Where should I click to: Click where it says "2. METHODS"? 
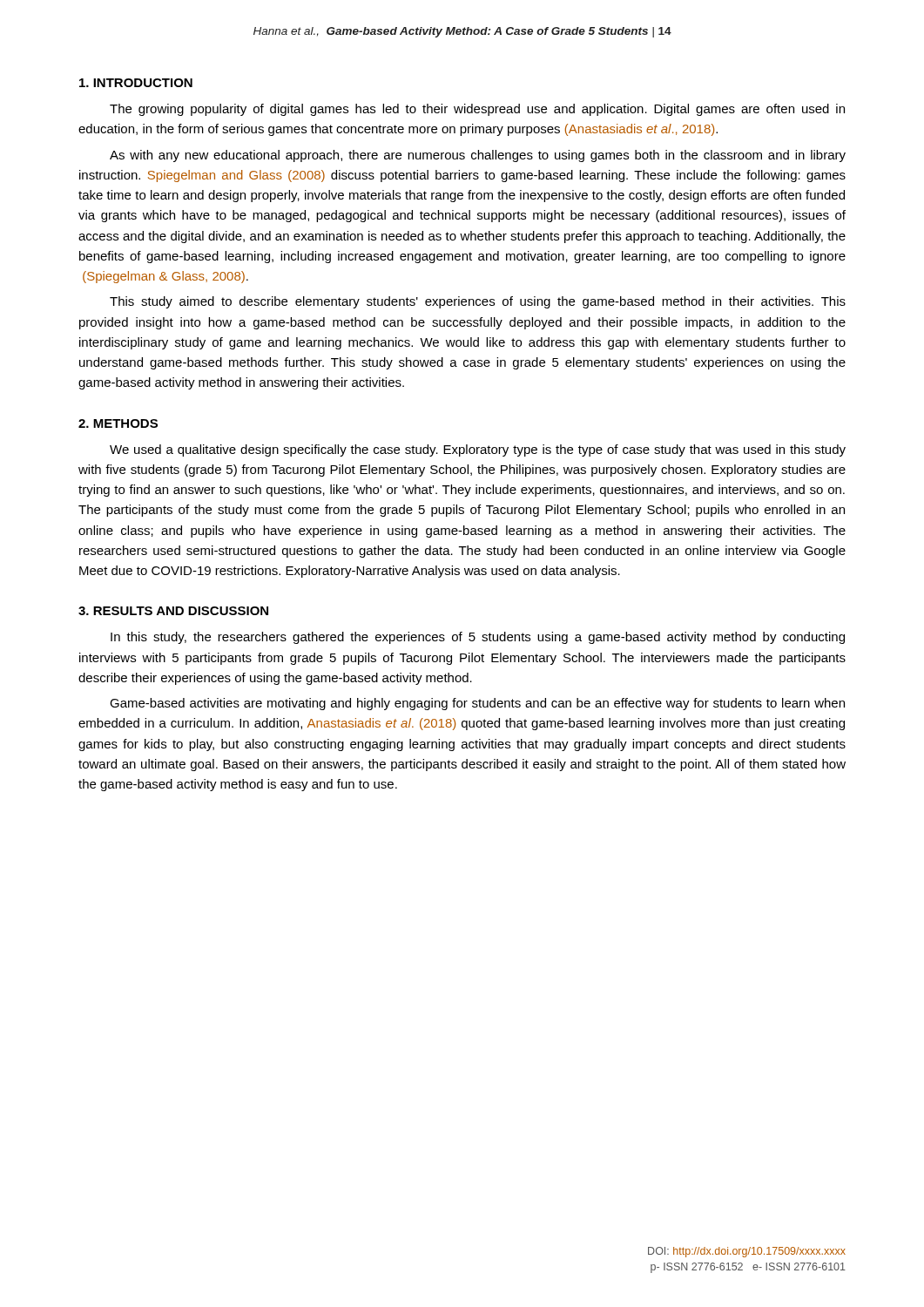pos(118,423)
